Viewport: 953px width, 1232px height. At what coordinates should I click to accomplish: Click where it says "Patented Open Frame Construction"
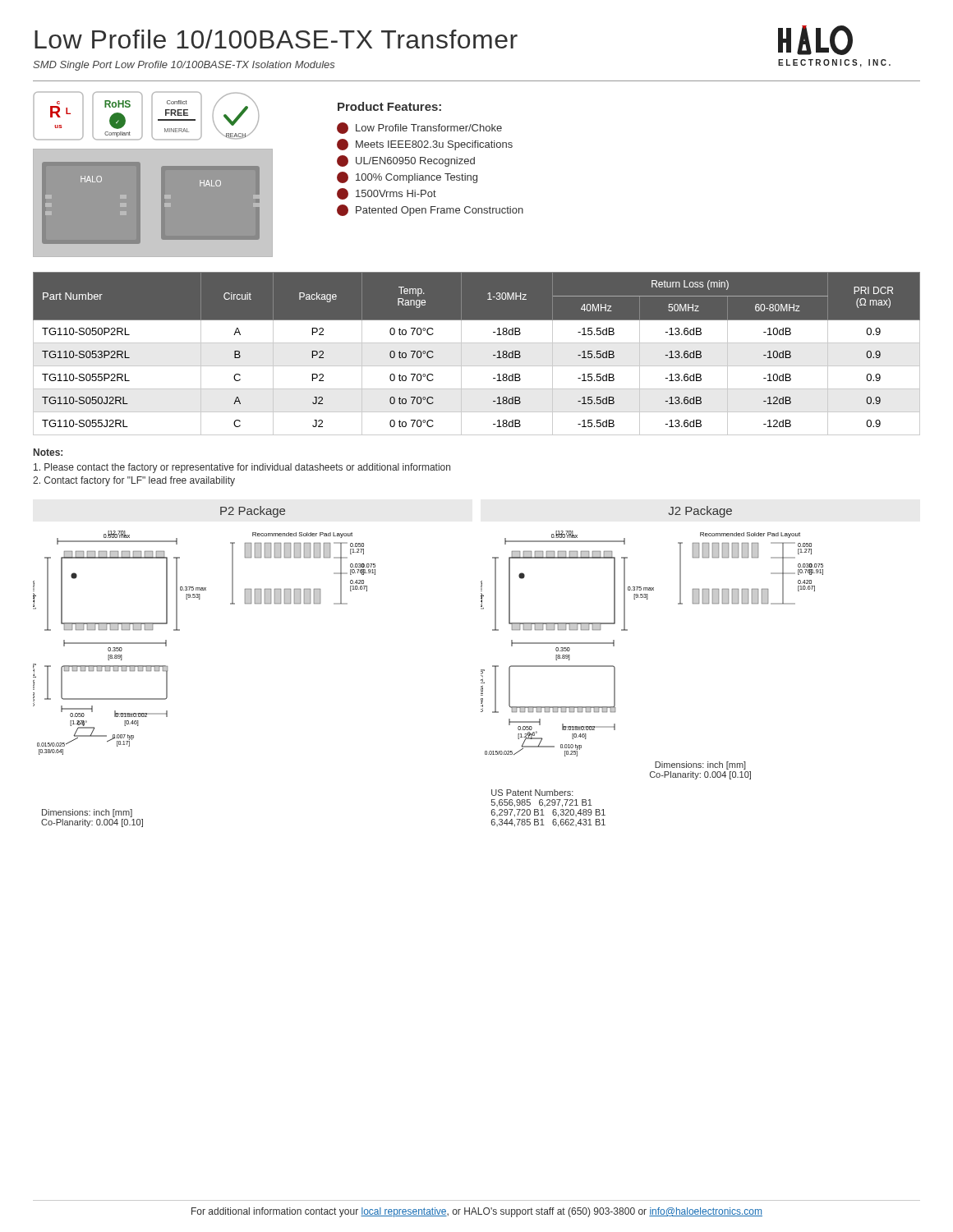pyautogui.click(x=430, y=210)
